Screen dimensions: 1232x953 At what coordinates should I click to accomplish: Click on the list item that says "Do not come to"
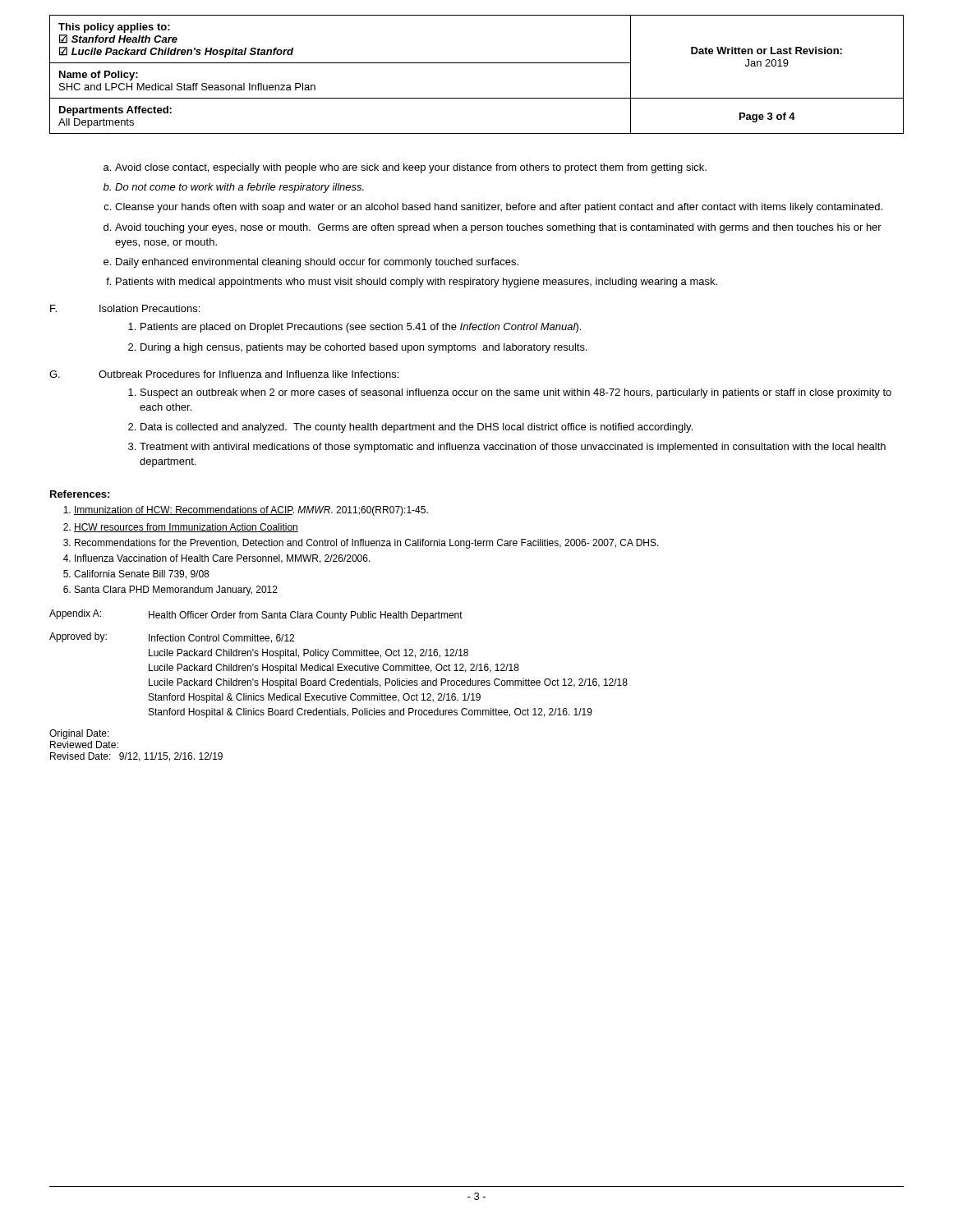pos(240,187)
